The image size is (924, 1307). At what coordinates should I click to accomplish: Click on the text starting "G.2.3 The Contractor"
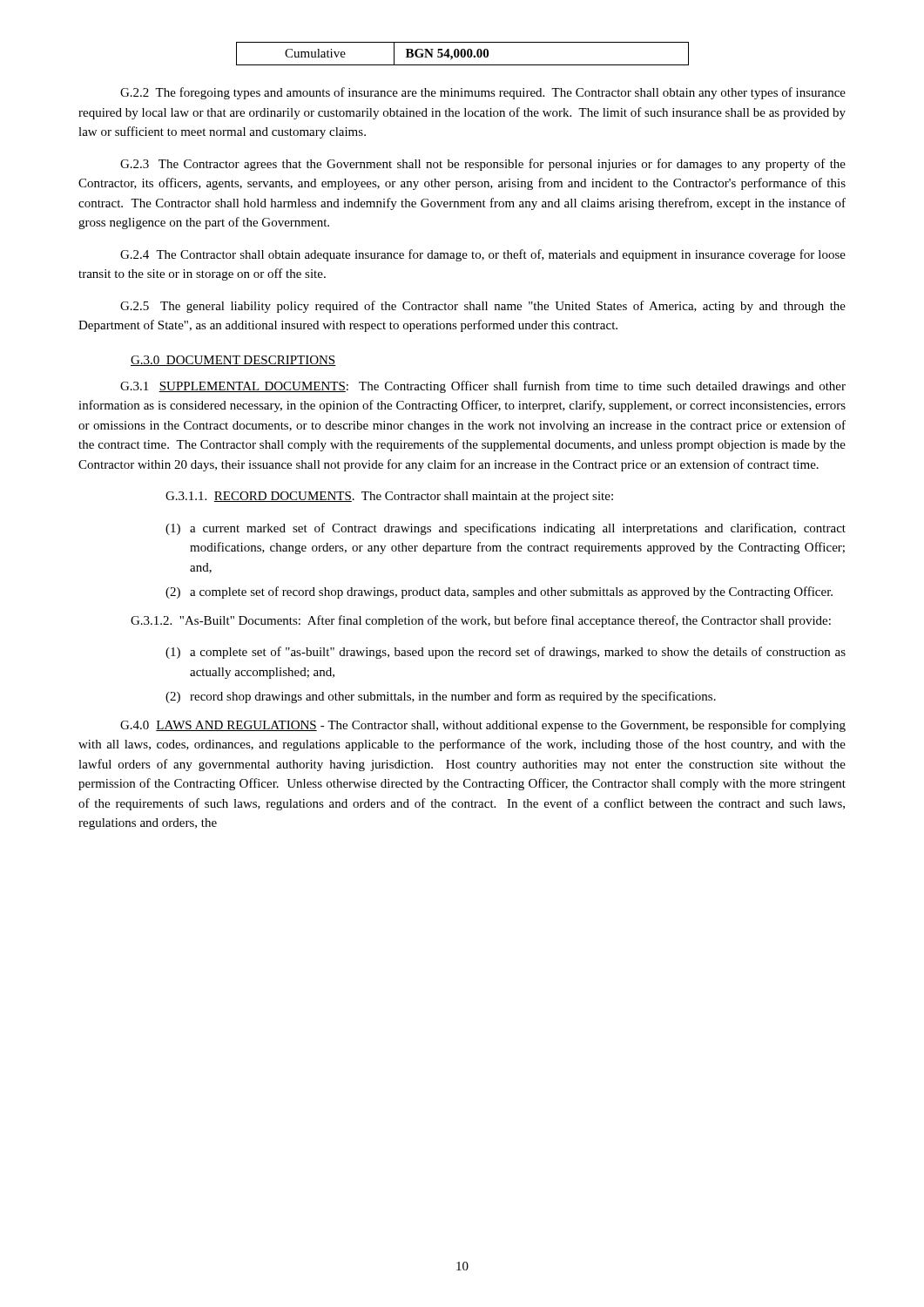point(462,193)
